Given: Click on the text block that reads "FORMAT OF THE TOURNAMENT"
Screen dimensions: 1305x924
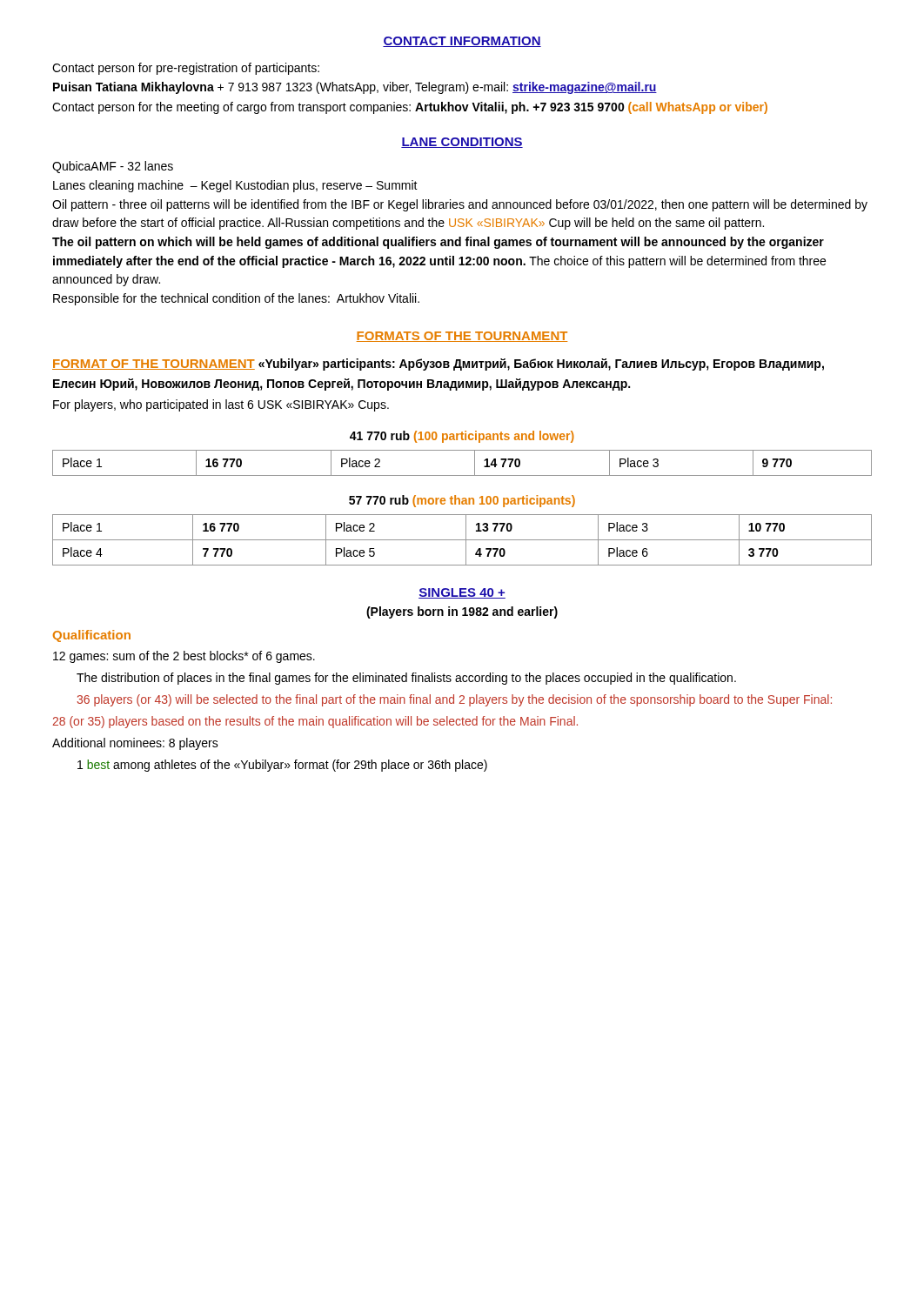Looking at the screenshot, I should point(438,383).
